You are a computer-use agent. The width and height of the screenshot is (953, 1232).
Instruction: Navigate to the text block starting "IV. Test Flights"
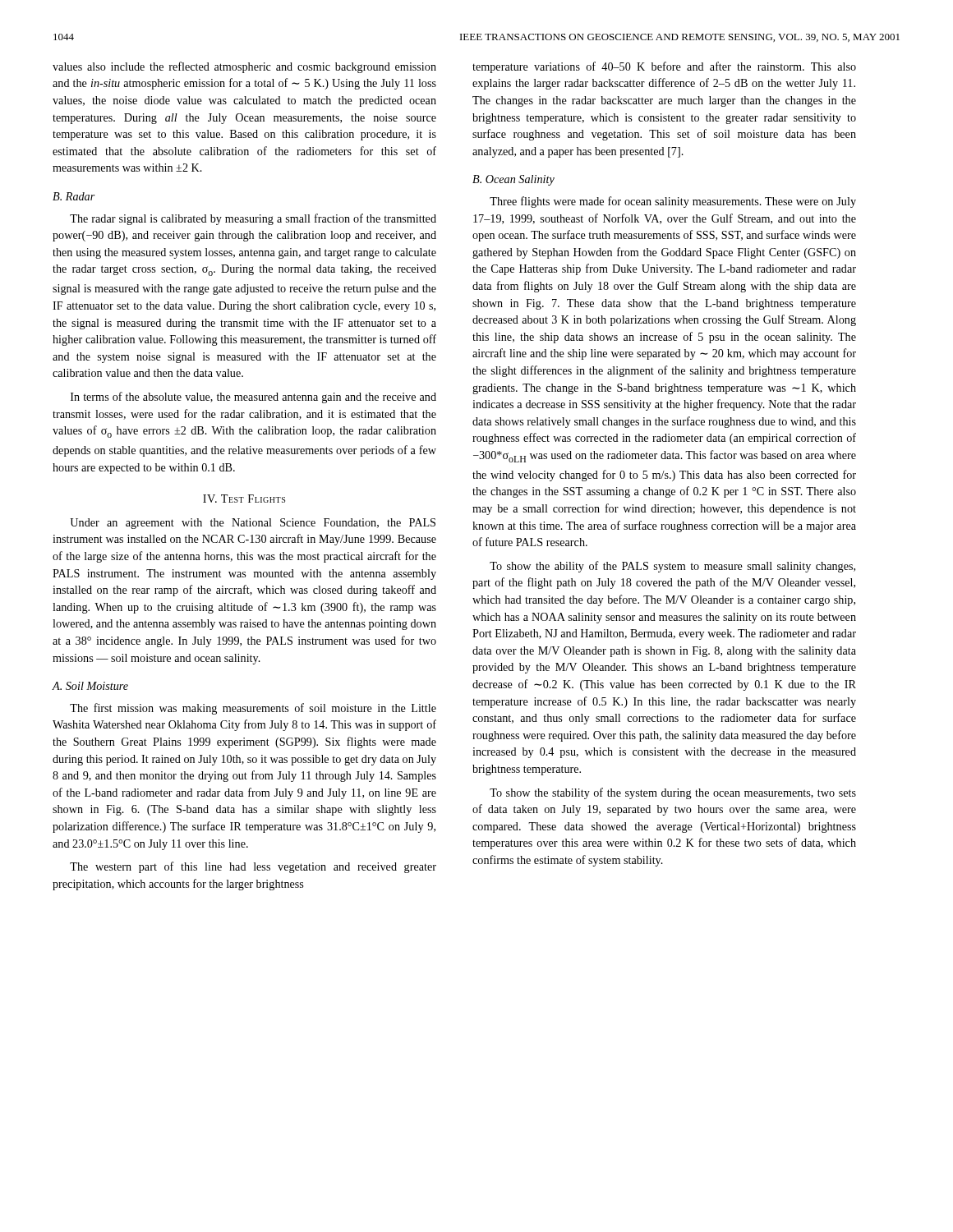pyautogui.click(x=244, y=499)
